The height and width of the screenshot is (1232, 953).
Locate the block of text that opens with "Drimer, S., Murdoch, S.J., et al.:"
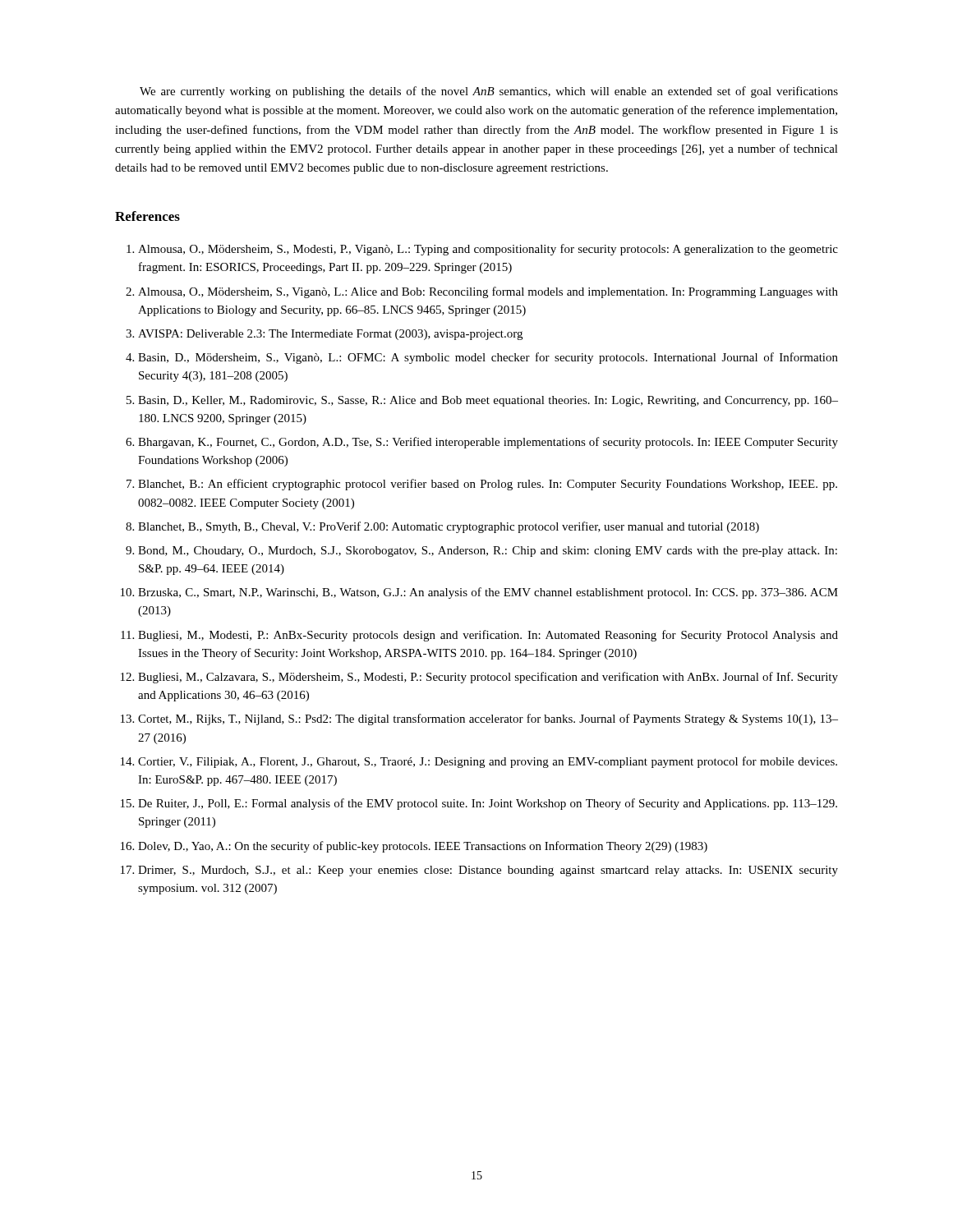click(x=488, y=879)
